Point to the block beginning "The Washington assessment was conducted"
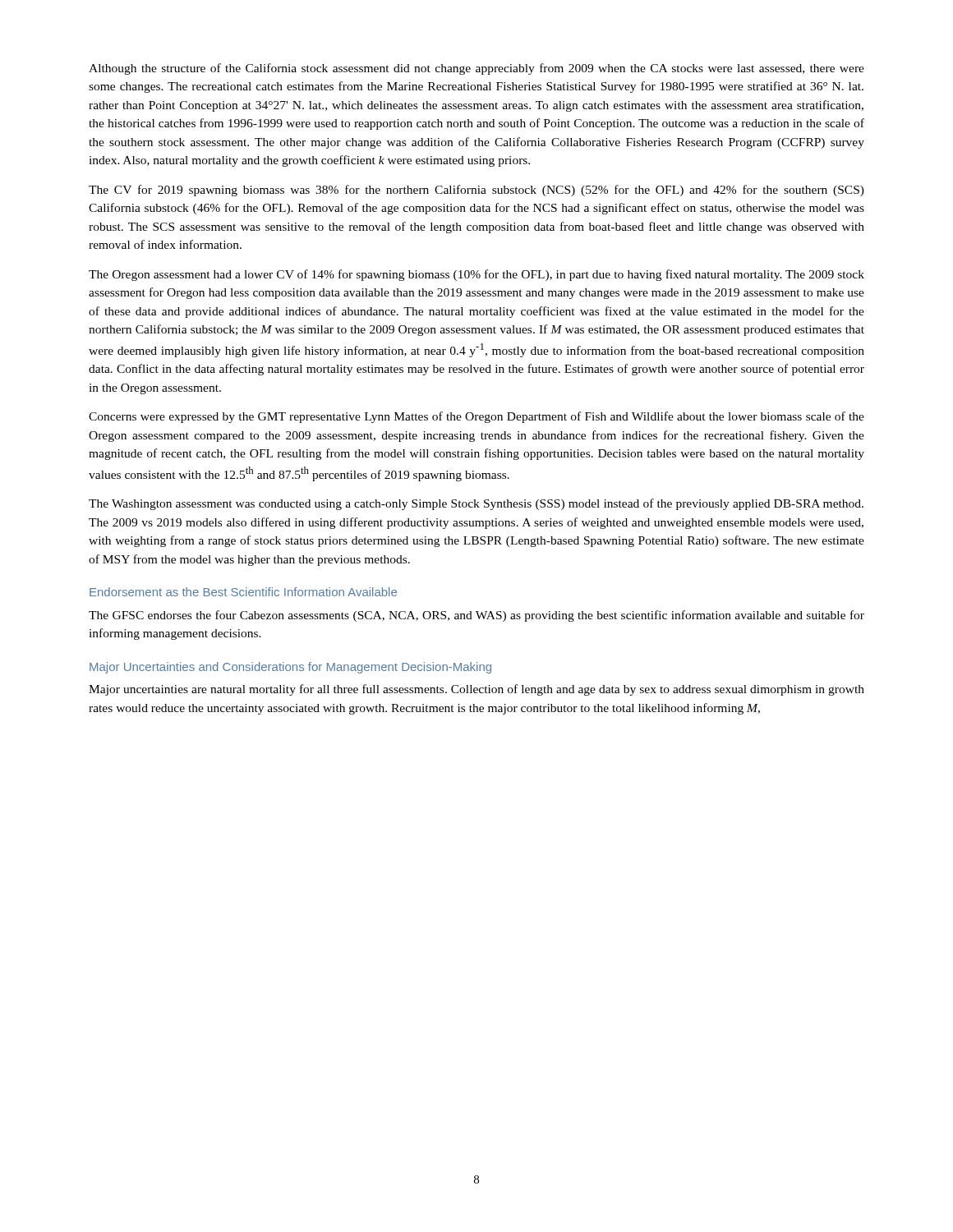953x1232 pixels. point(476,531)
